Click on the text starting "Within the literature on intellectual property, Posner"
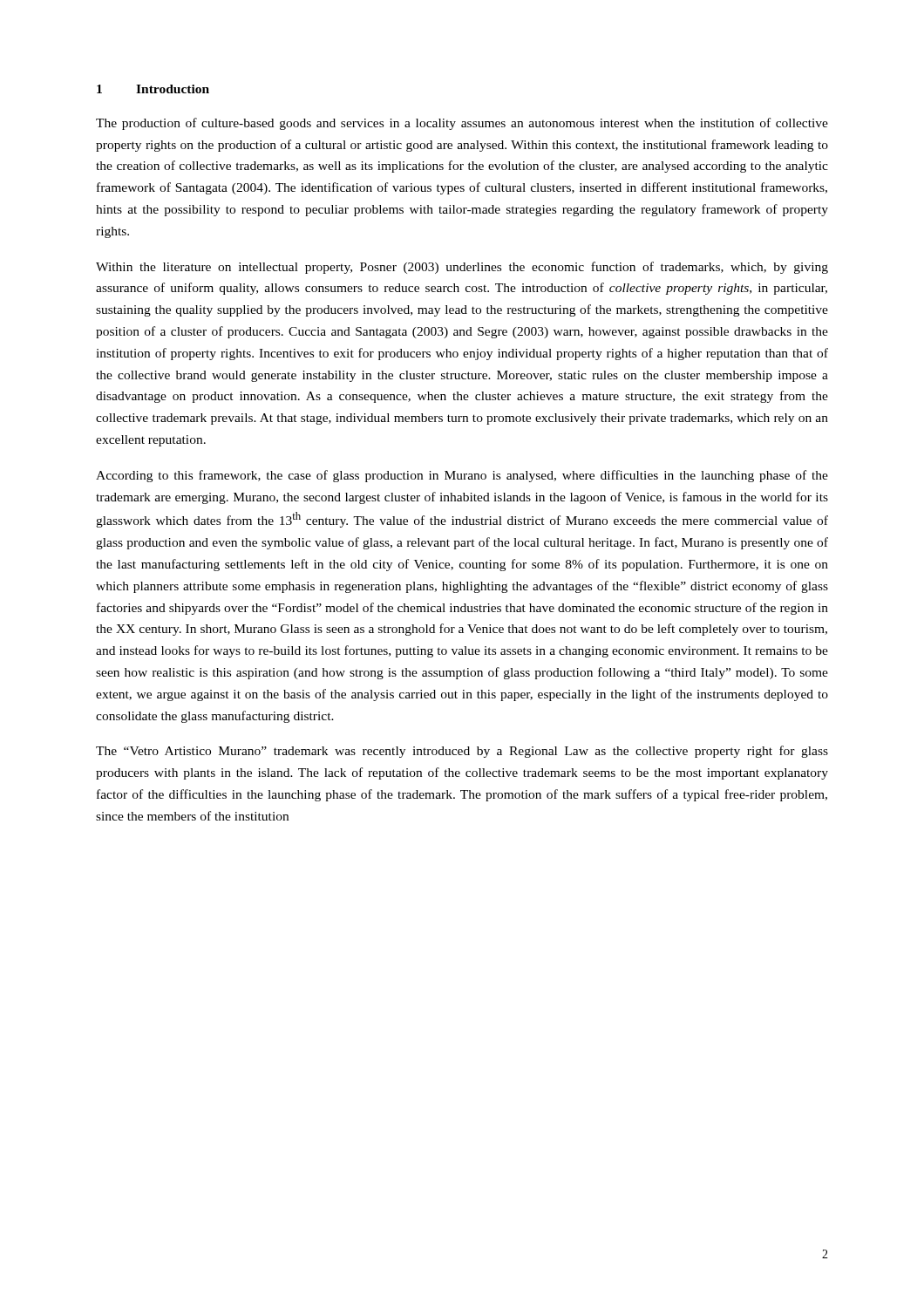 462,353
